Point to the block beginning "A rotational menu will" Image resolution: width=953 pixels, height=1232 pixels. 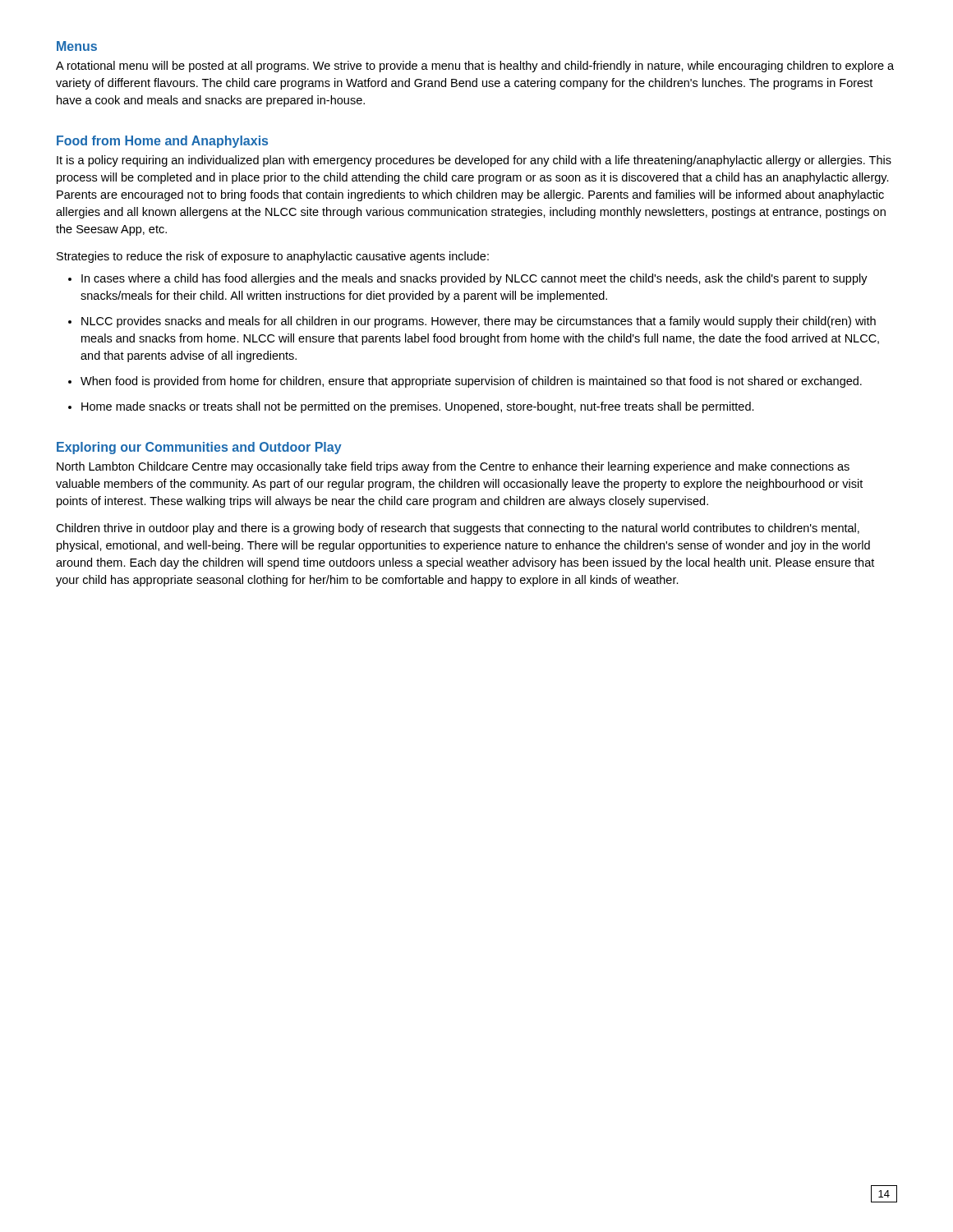(476, 83)
